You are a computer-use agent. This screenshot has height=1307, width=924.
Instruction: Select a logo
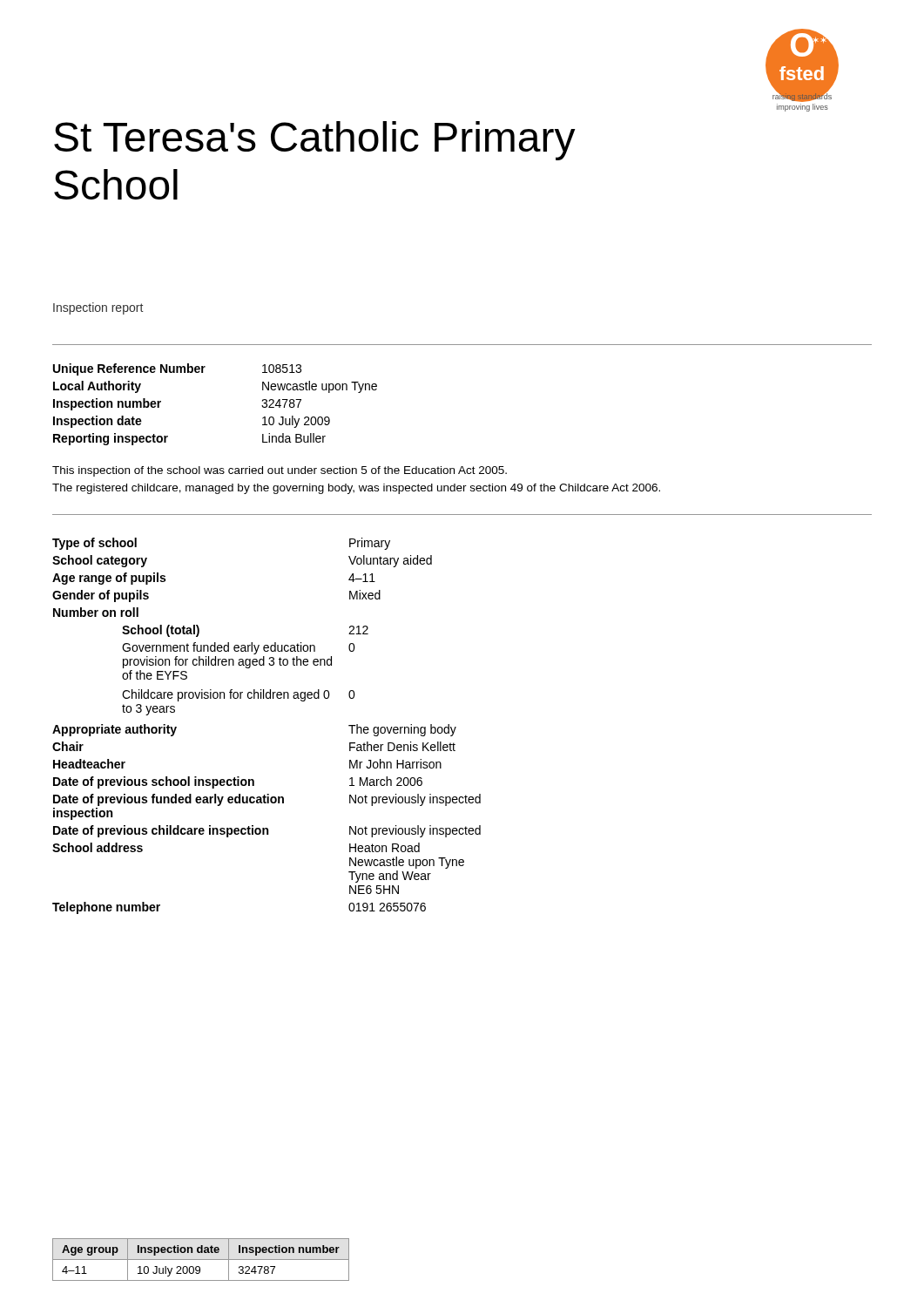click(811, 70)
